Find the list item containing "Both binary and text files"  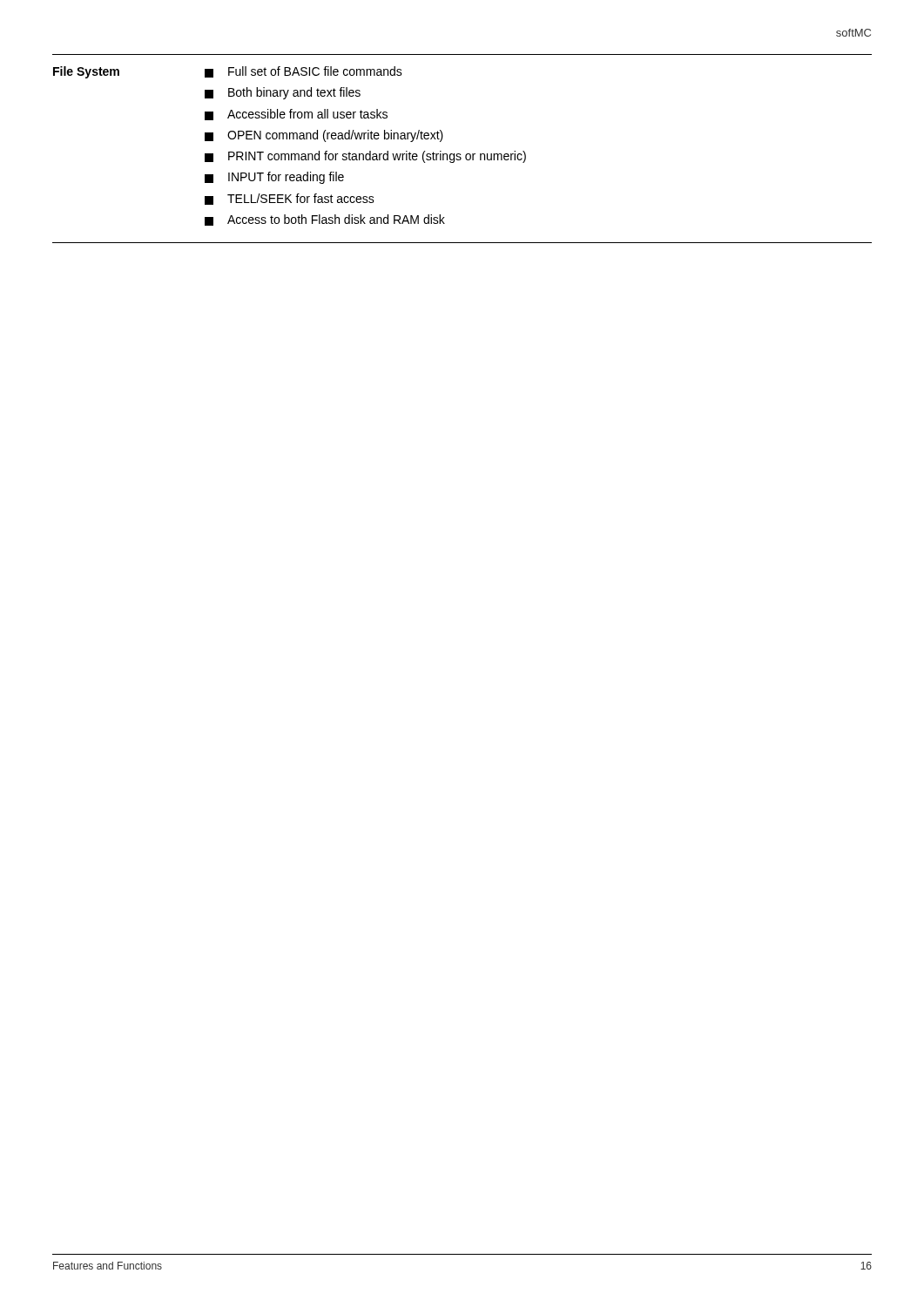click(x=283, y=93)
